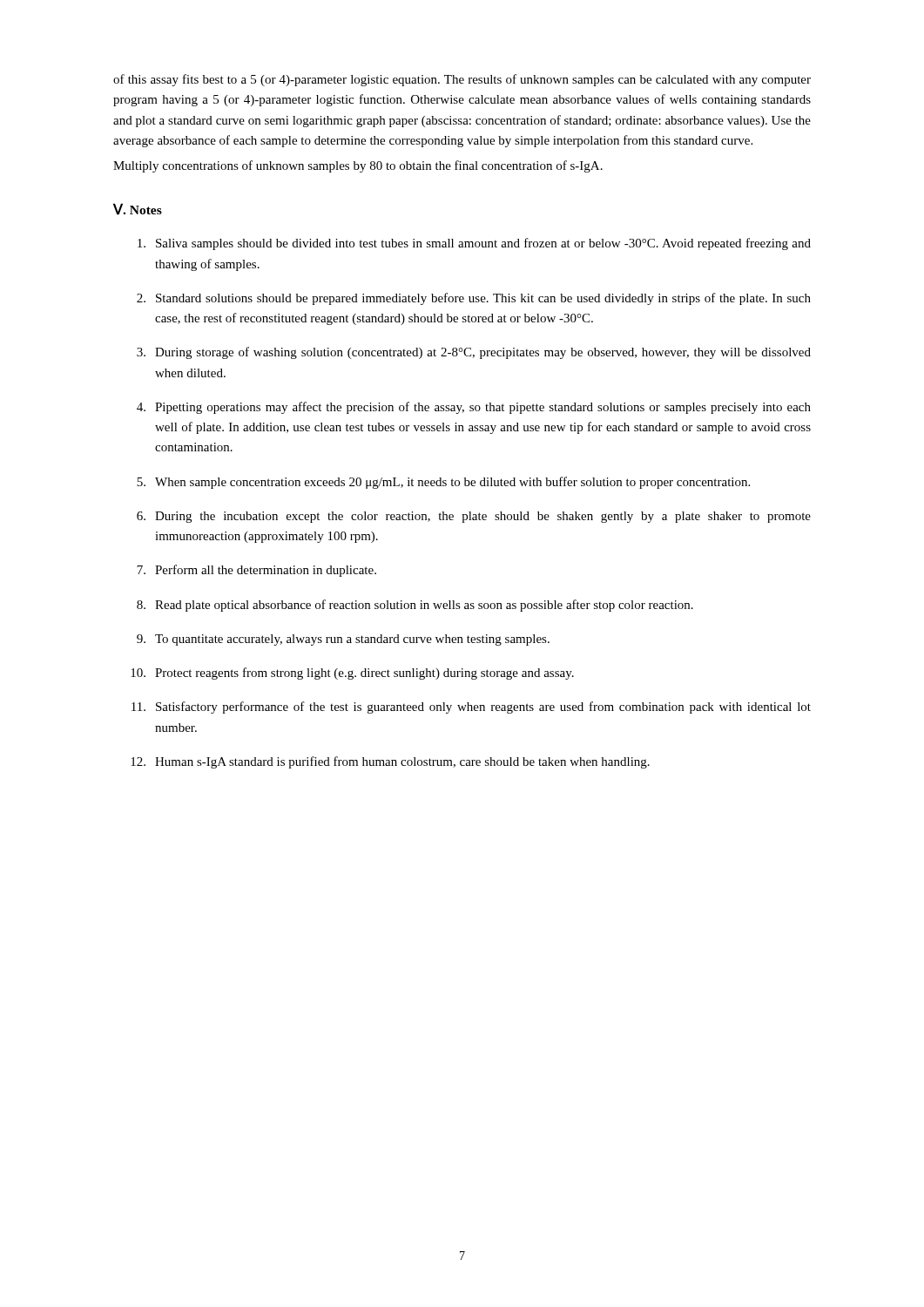Point to the block beginning "6. During the incubation except"
Screen dimensions: 1307x924
[462, 526]
